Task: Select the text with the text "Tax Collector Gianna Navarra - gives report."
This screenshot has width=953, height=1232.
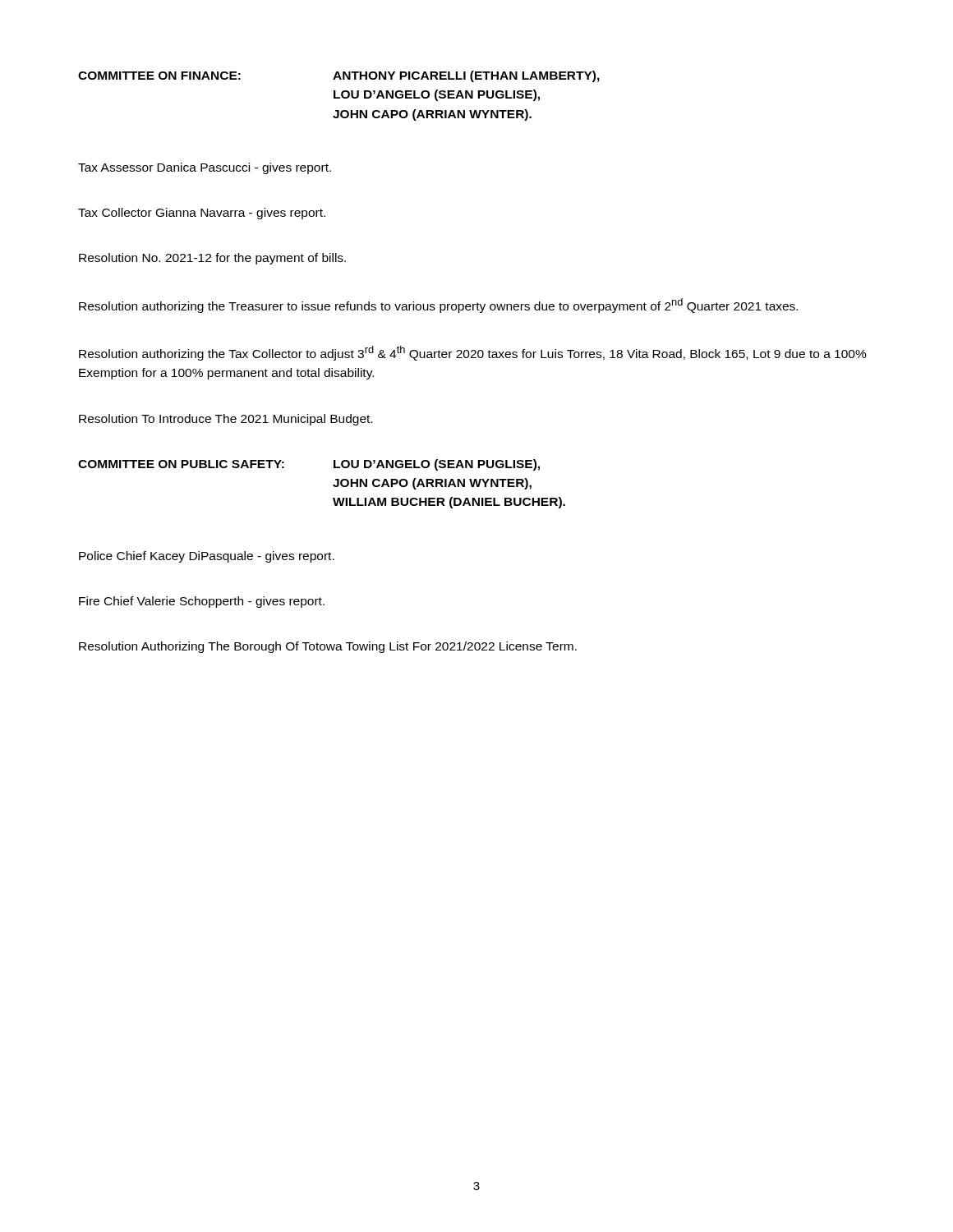Action: [202, 212]
